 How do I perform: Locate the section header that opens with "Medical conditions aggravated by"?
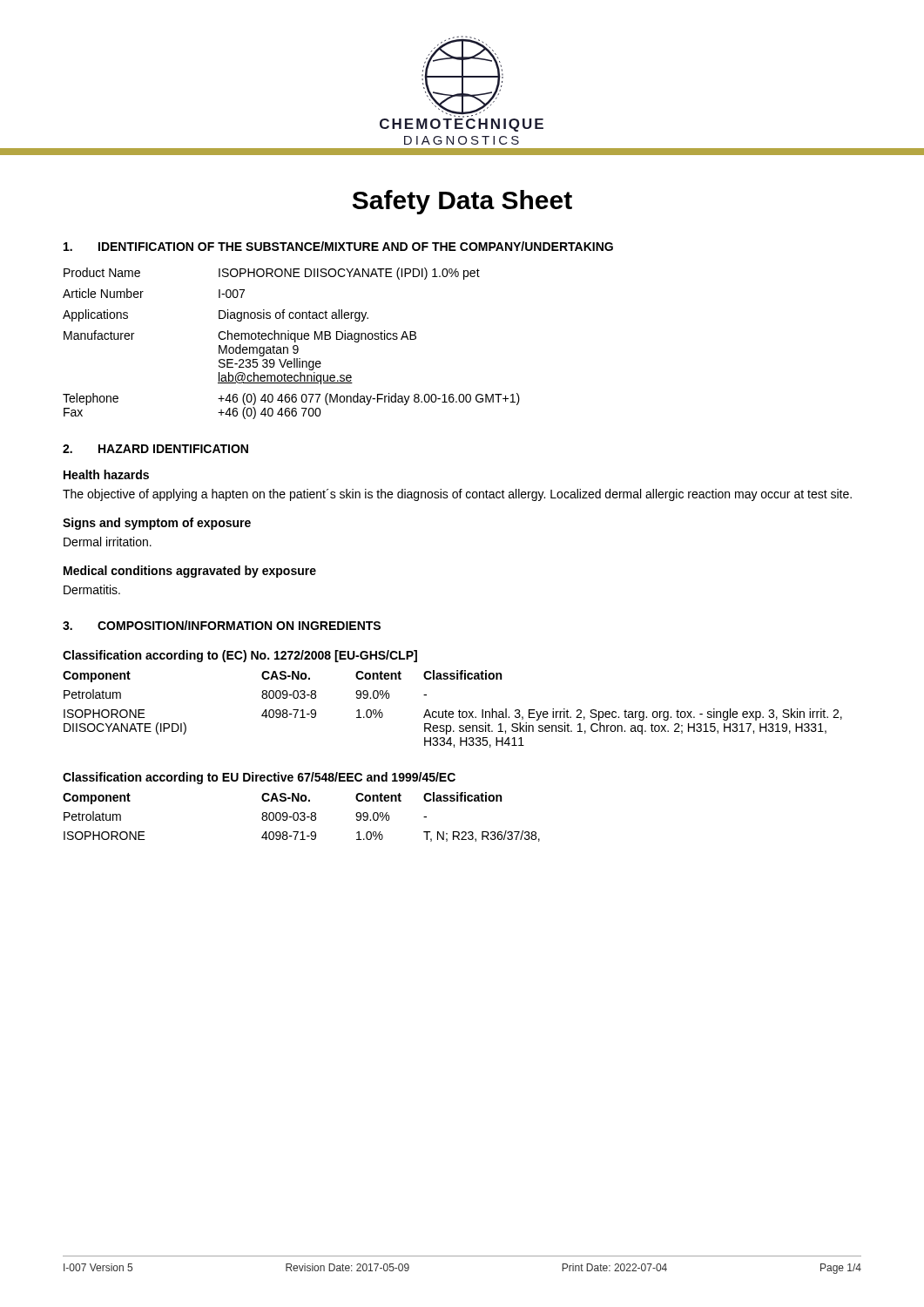point(190,572)
